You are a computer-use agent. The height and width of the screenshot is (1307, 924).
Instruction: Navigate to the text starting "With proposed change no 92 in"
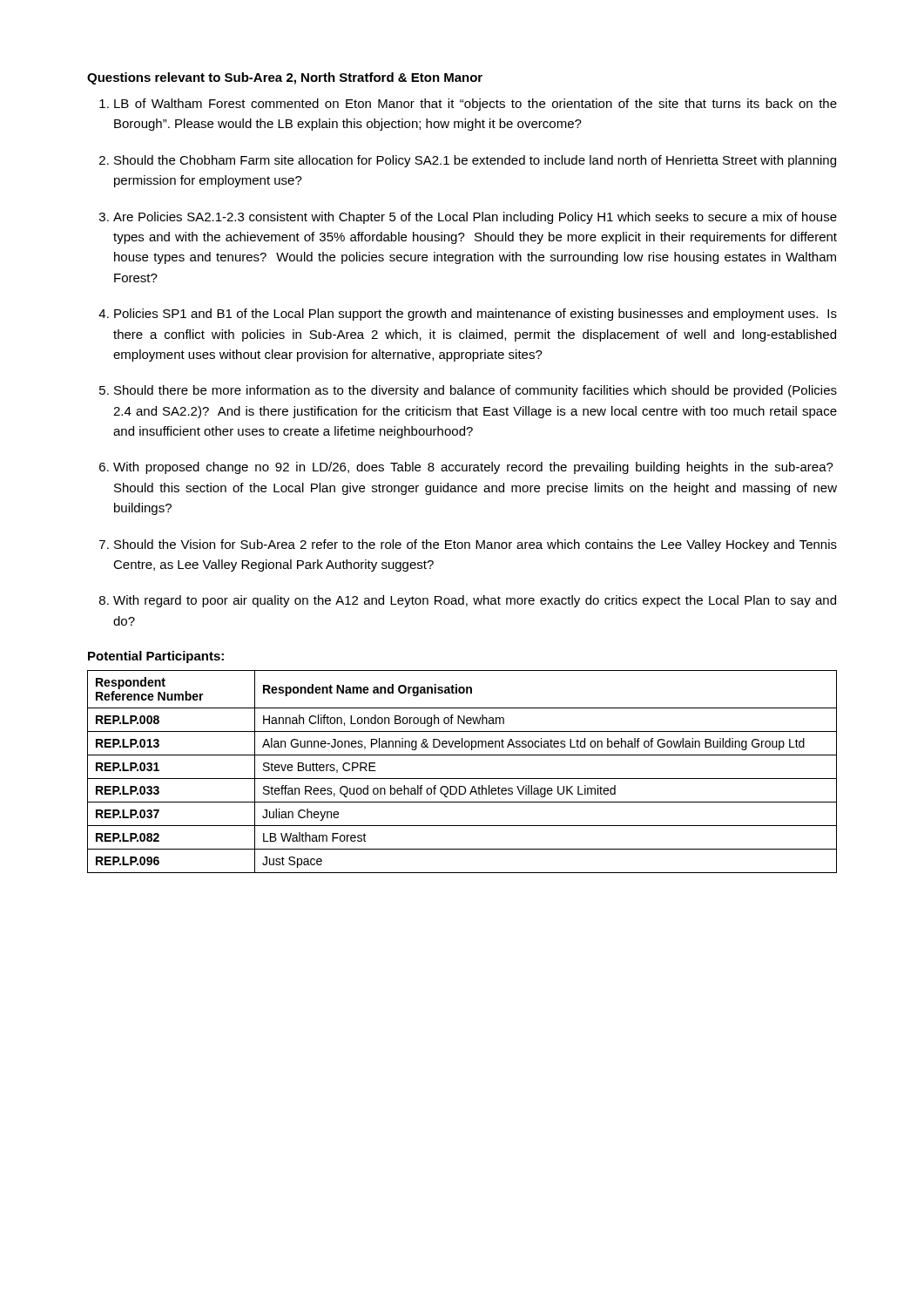coord(475,487)
